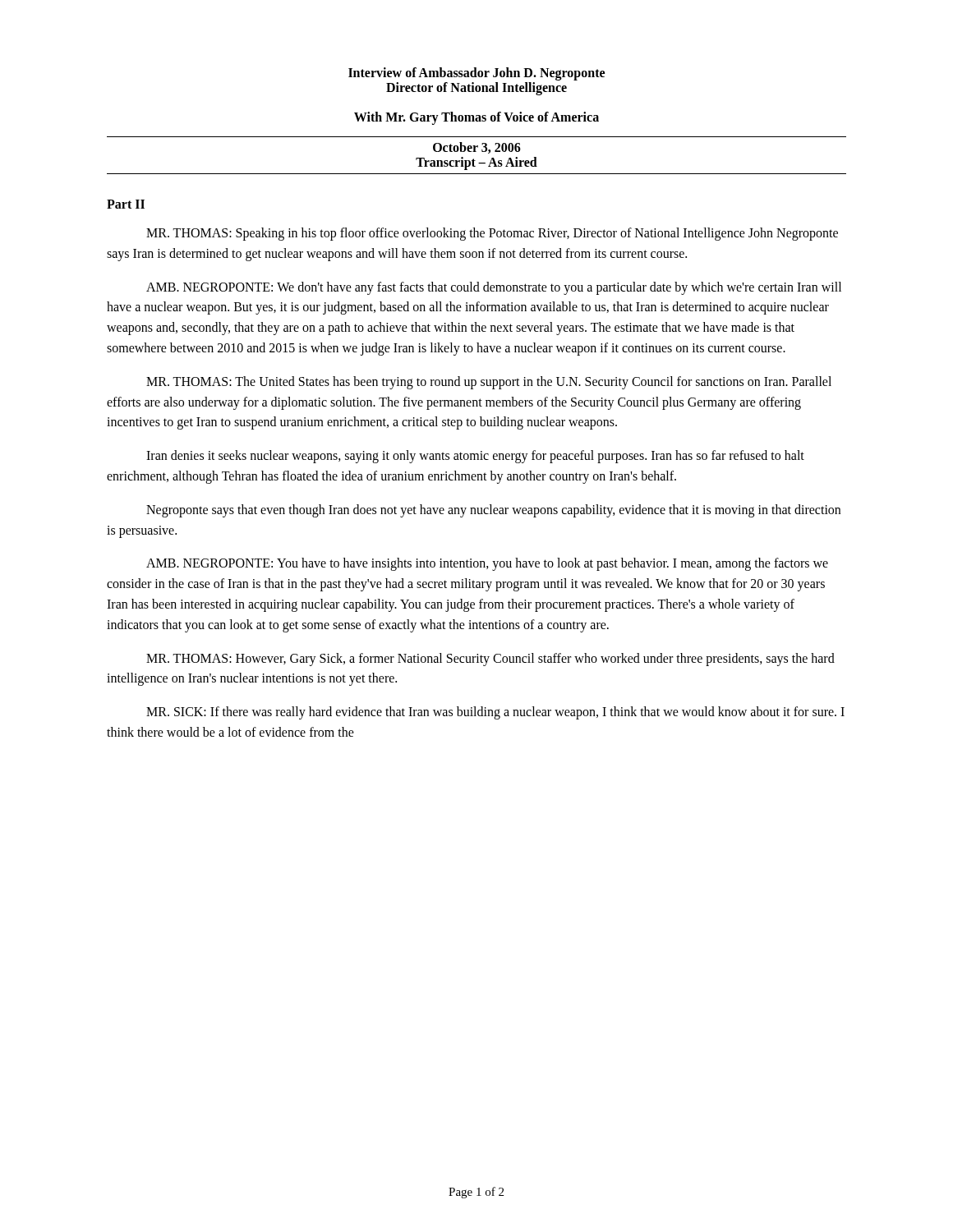Viewport: 953px width, 1232px height.
Task: Locate the block starting "Interview of Ambassador John D."
Action: (x=476, y=80)
